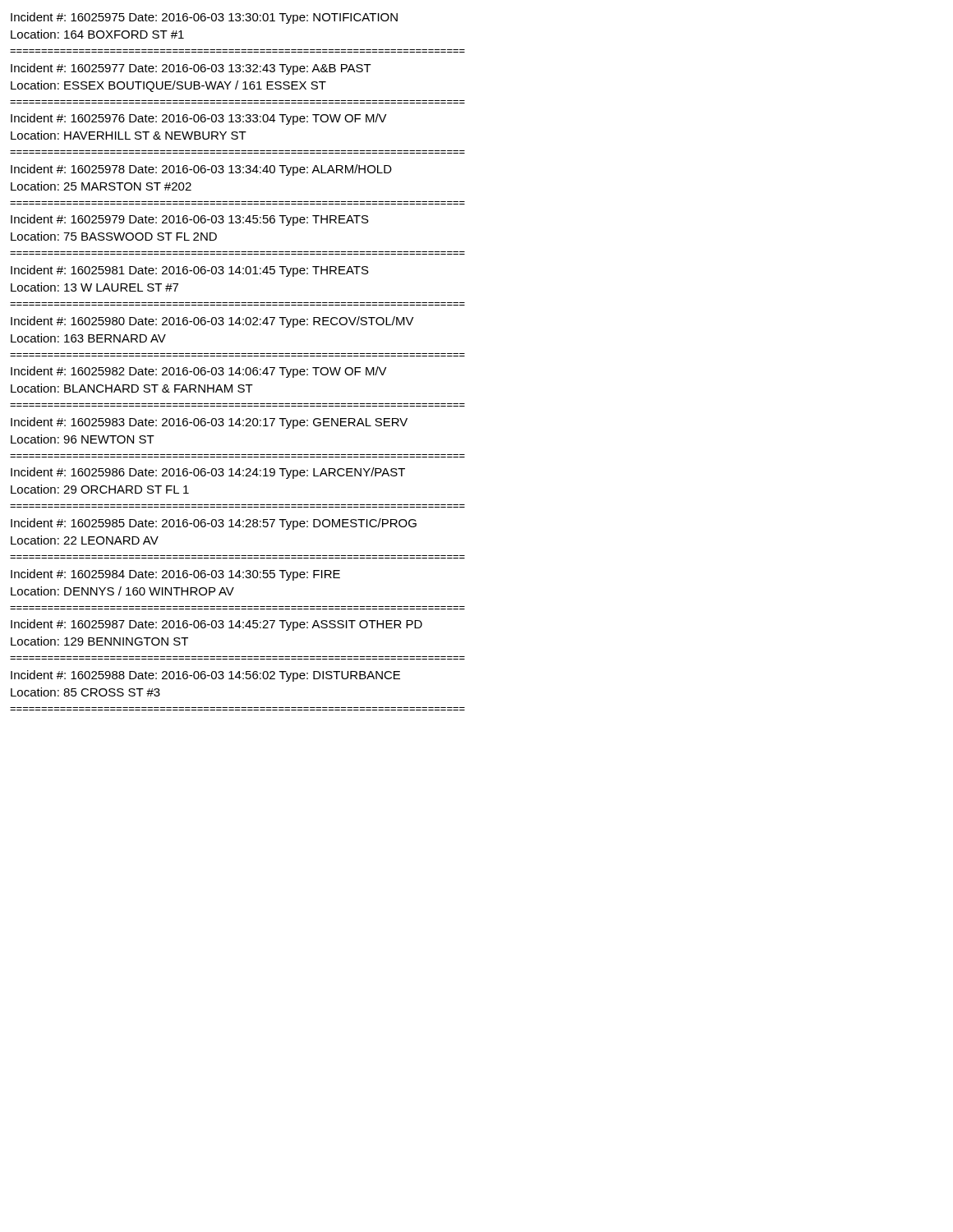Point to the text block starting "Incident #: 16025978 Date:"
The image size is (953, 1232).
pos(201,170)
